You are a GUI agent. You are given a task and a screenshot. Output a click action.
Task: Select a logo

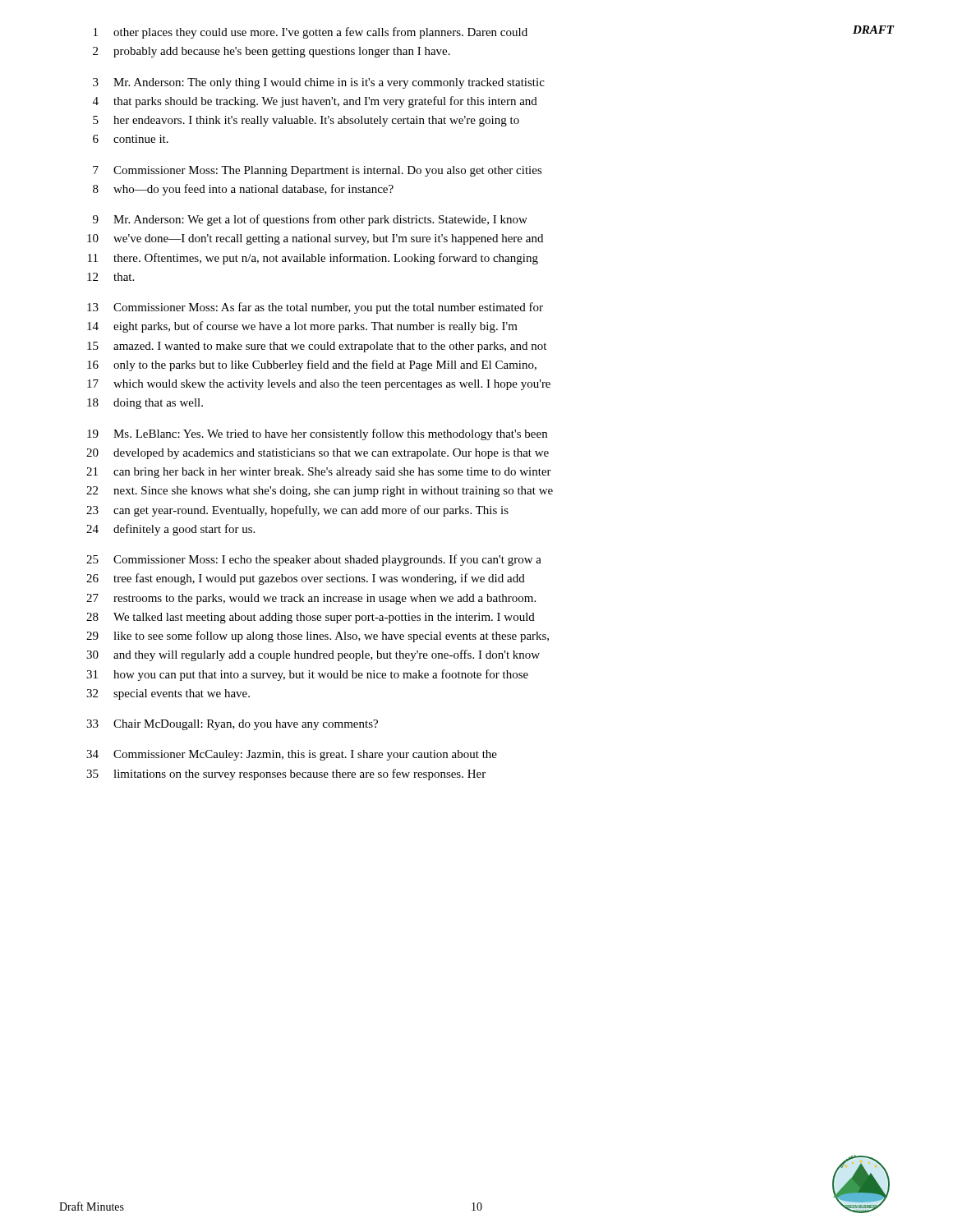861,1184
